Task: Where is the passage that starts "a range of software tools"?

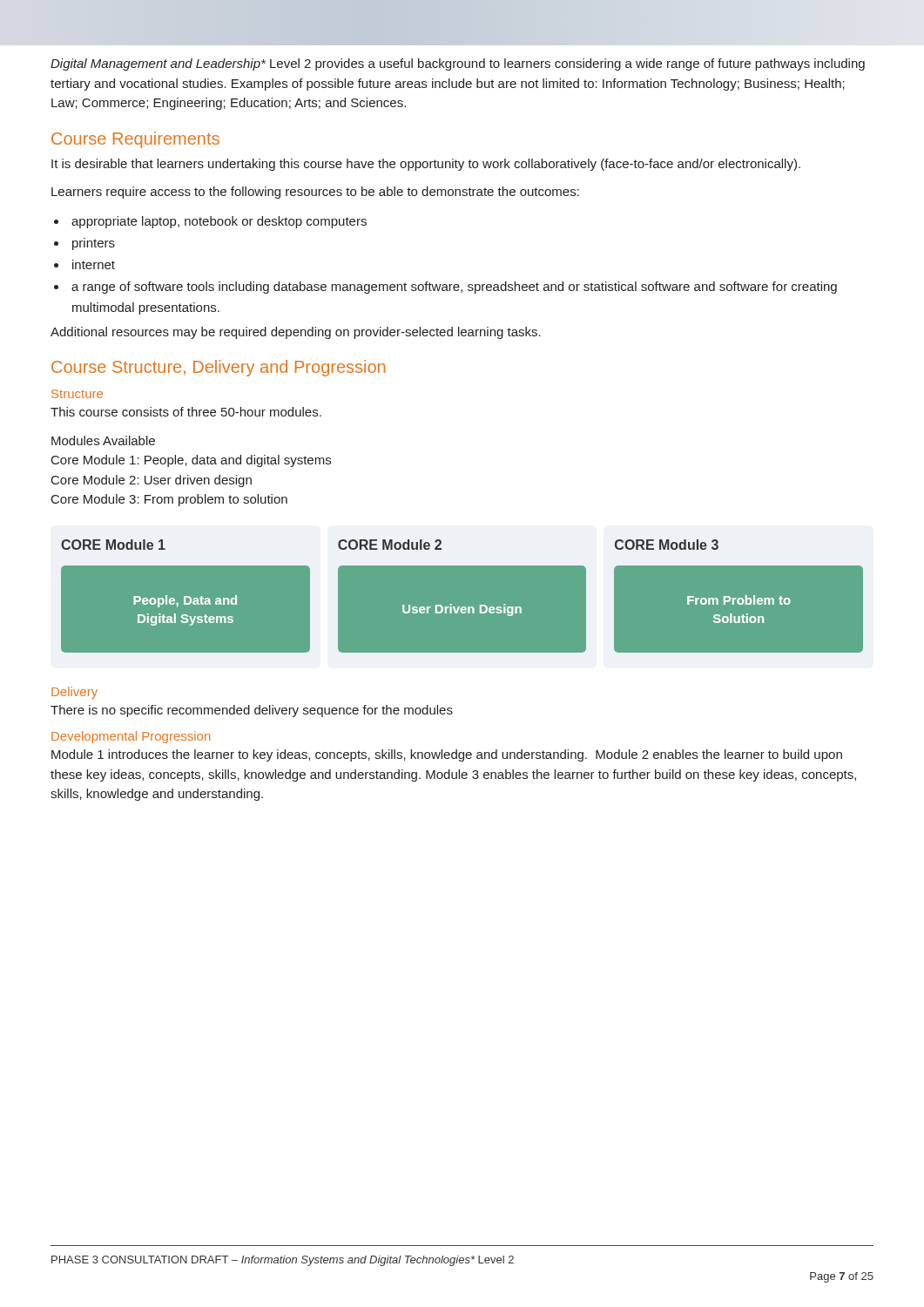Action: pos(454,297)
